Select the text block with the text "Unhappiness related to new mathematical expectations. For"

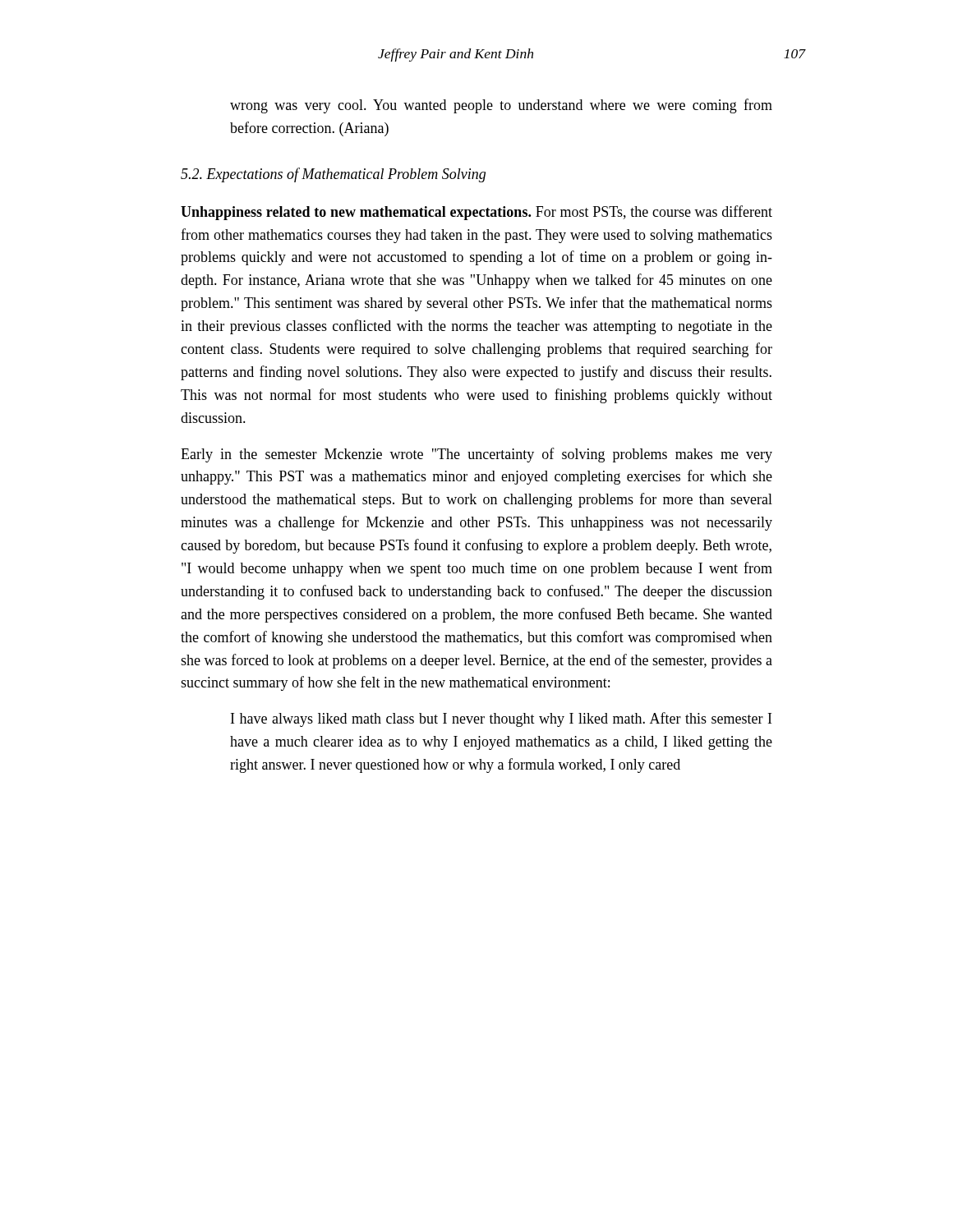coord(476,316)
